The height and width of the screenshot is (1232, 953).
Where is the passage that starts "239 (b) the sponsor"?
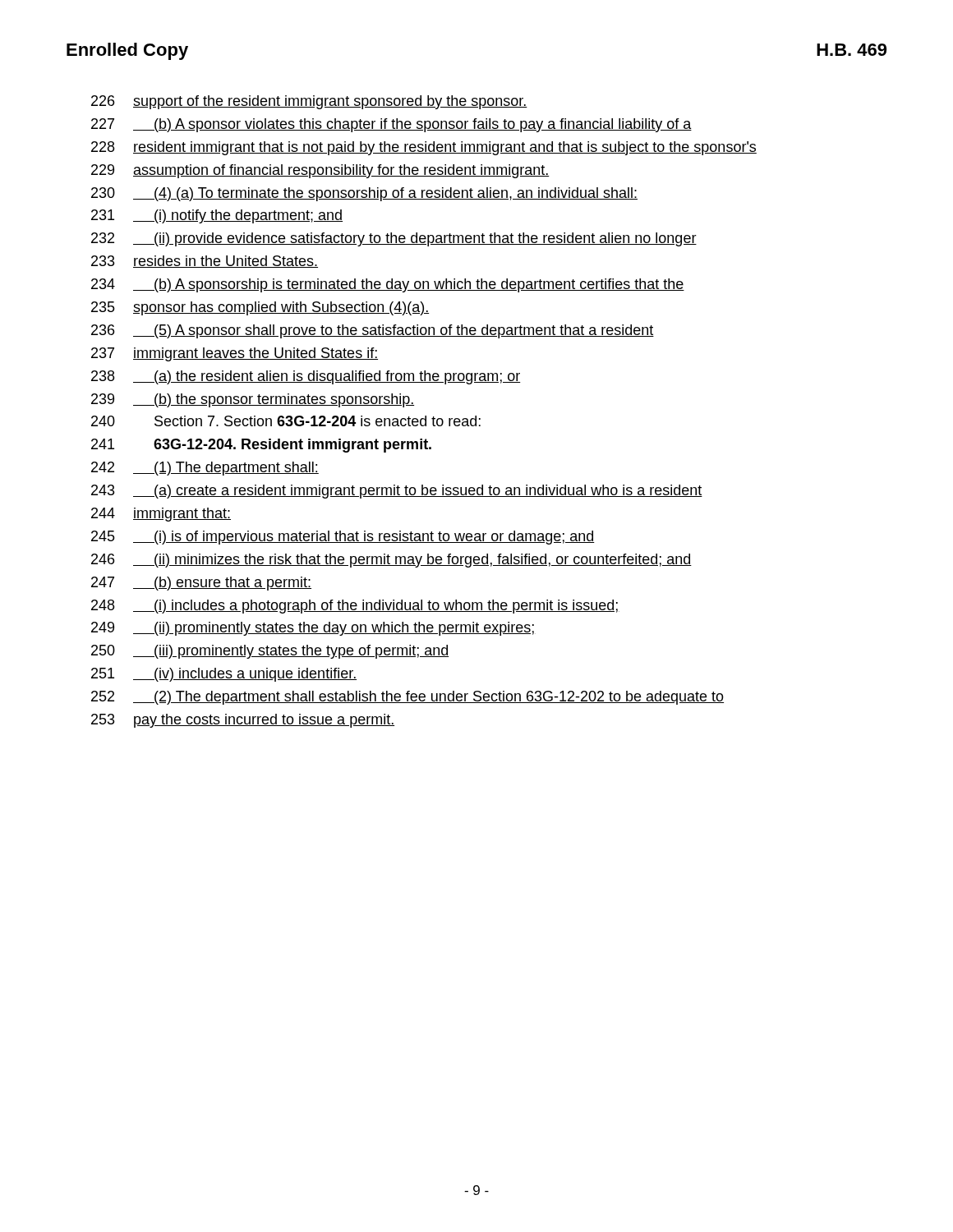(253, 400)
